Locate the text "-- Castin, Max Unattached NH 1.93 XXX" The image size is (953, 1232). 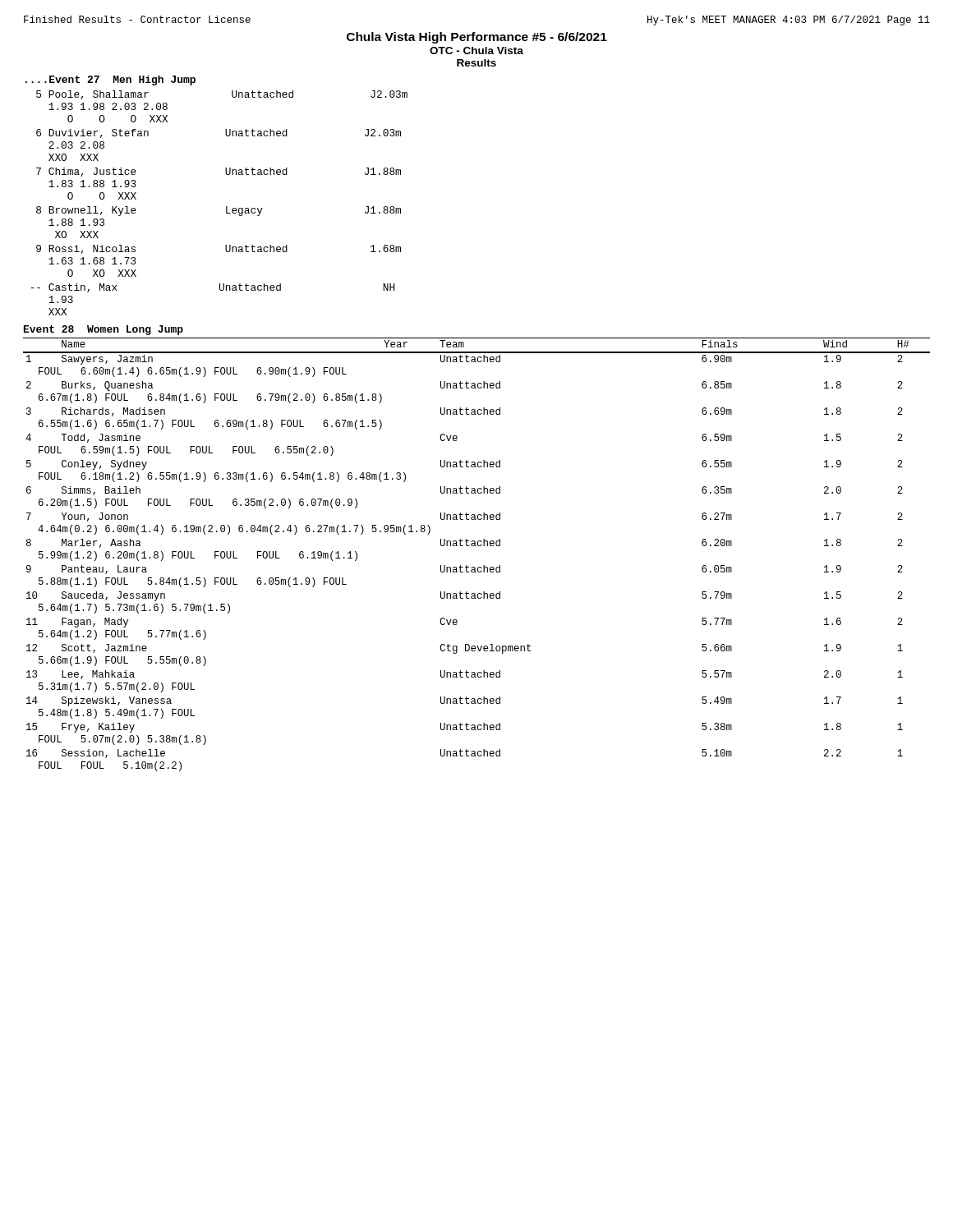58,288
